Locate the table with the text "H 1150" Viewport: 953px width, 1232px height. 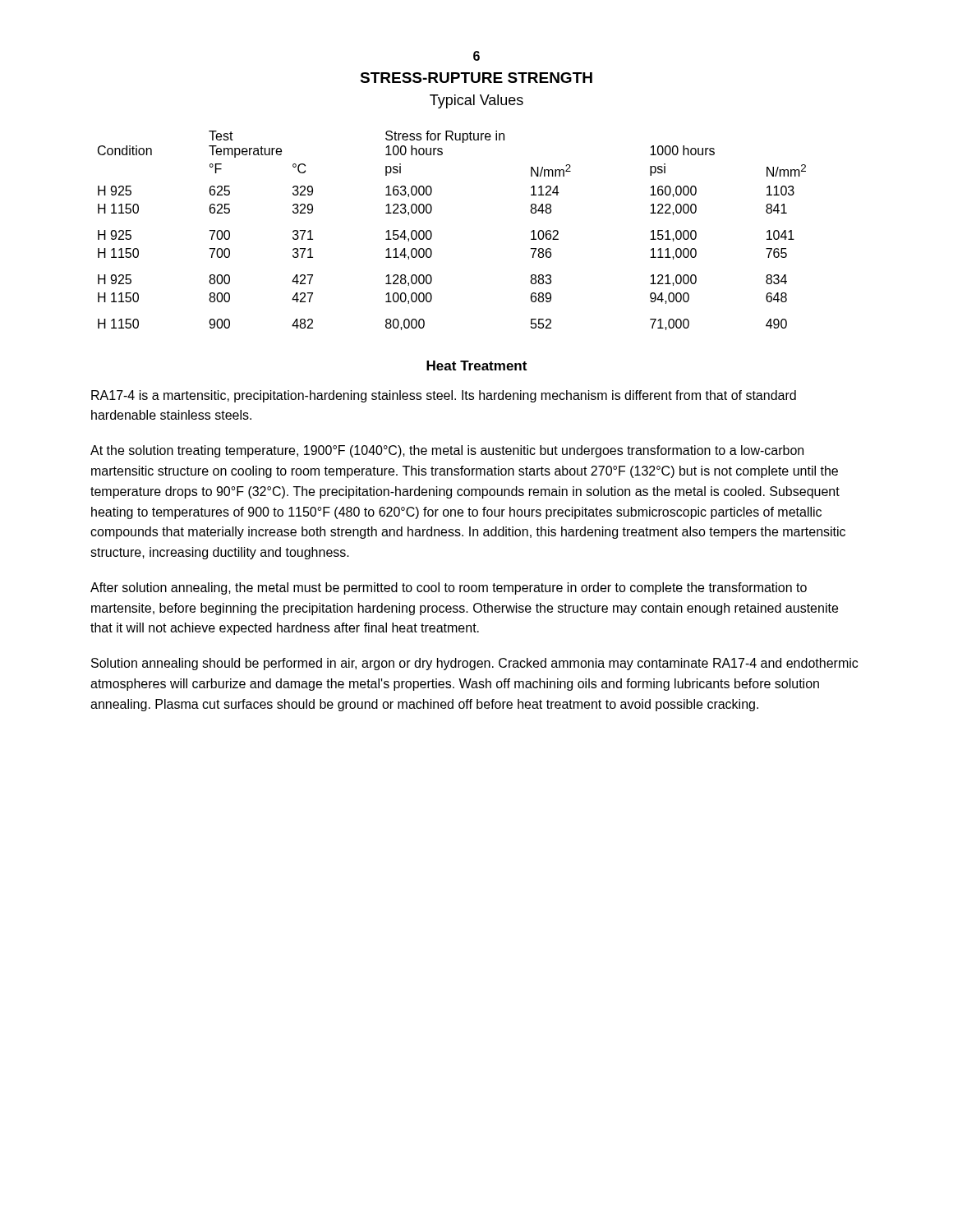pos(476,230)
